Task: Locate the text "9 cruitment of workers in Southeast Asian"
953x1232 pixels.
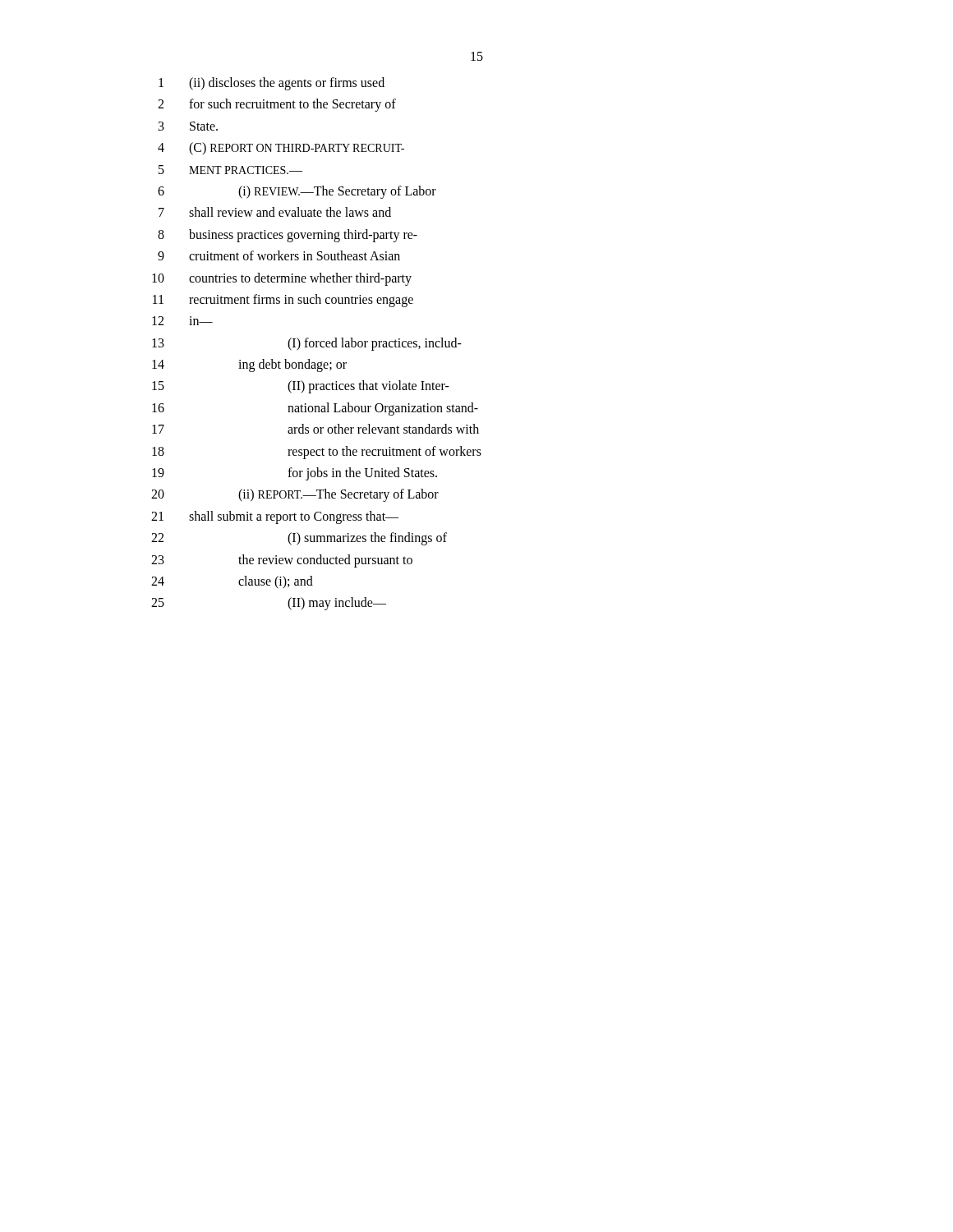Action: tap(258, 257)
